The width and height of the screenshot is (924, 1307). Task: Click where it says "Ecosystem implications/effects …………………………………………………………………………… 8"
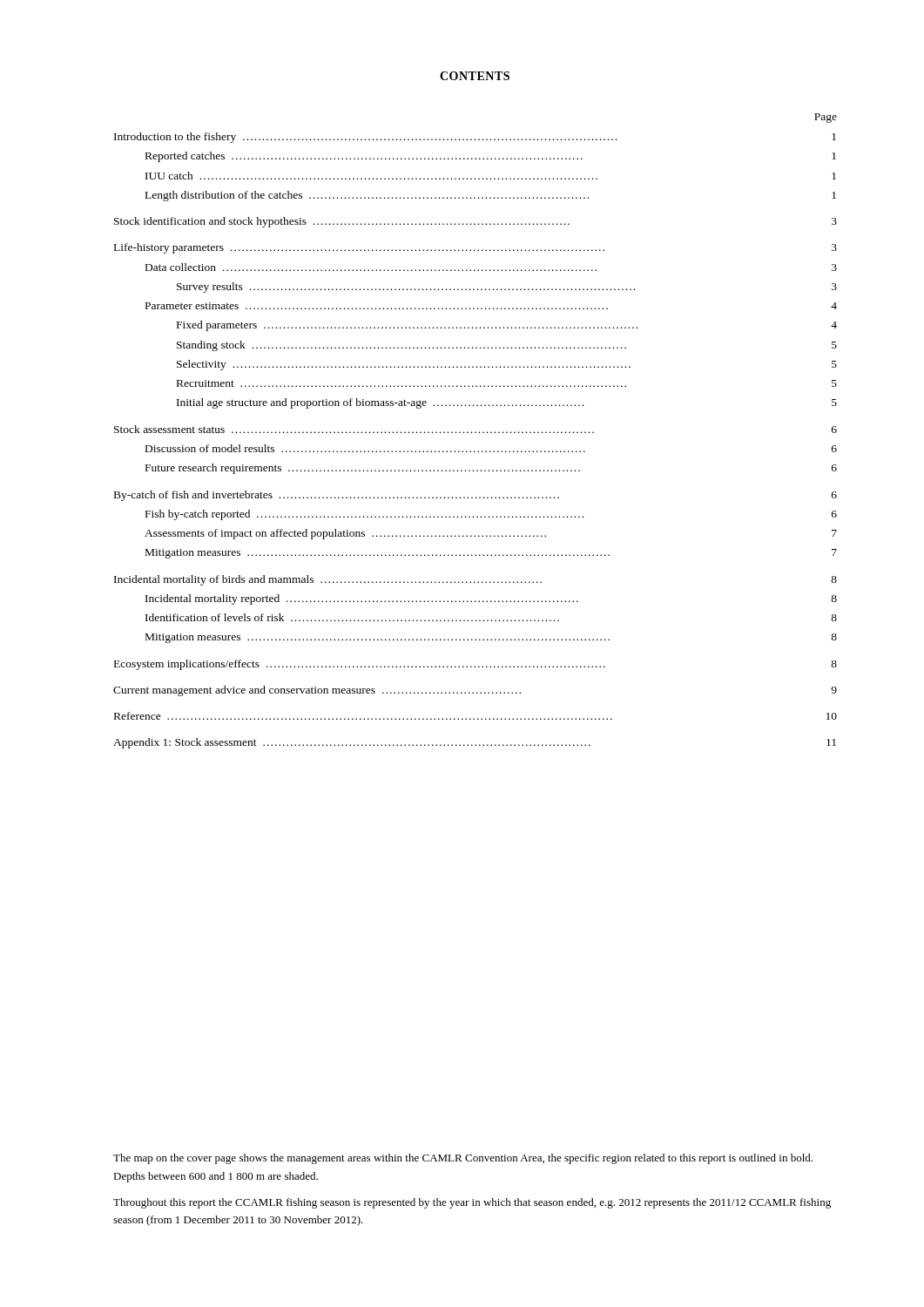pyautogui.click(x=475, y=664)
